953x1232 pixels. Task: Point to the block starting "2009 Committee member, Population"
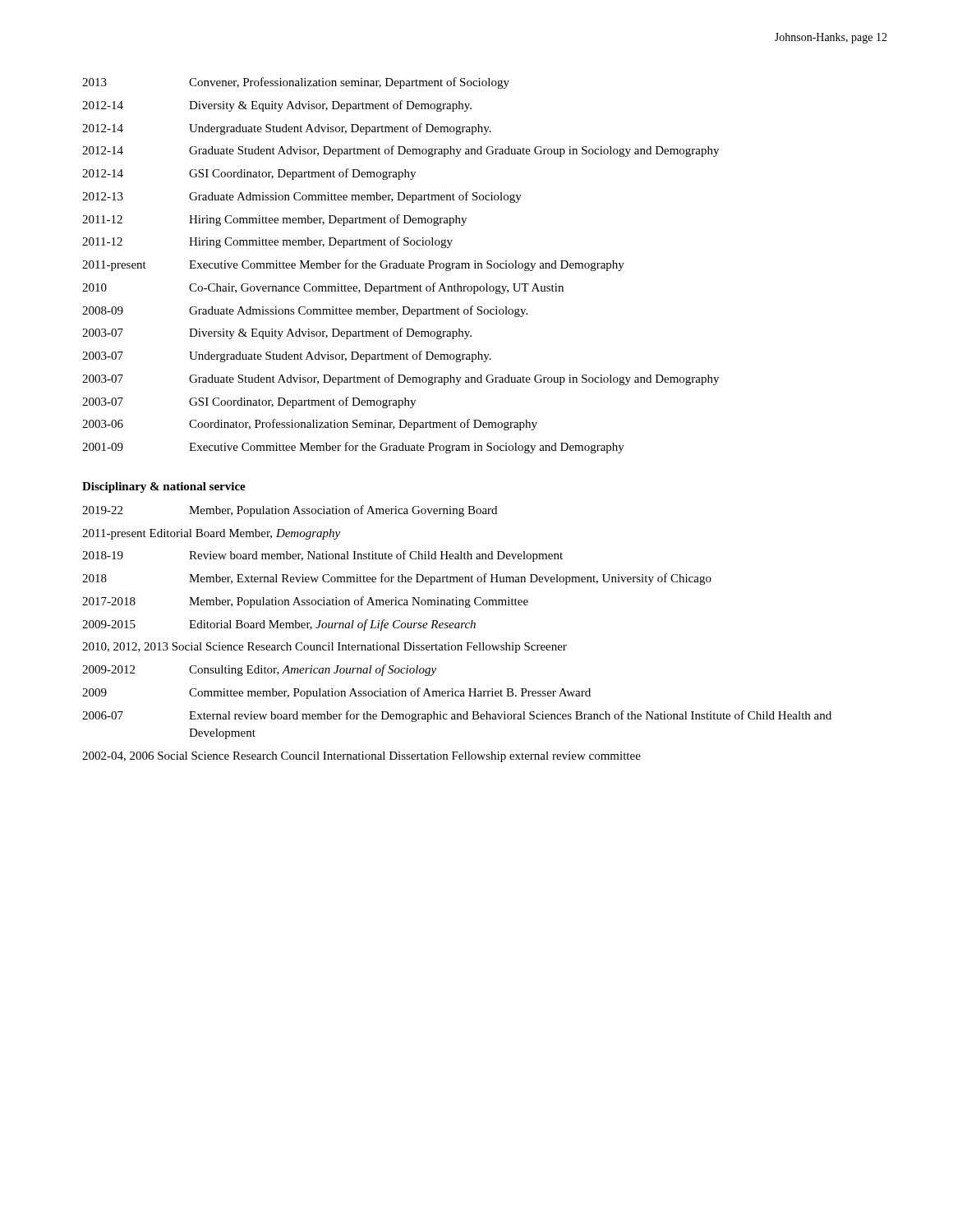(x=485, y=693)
